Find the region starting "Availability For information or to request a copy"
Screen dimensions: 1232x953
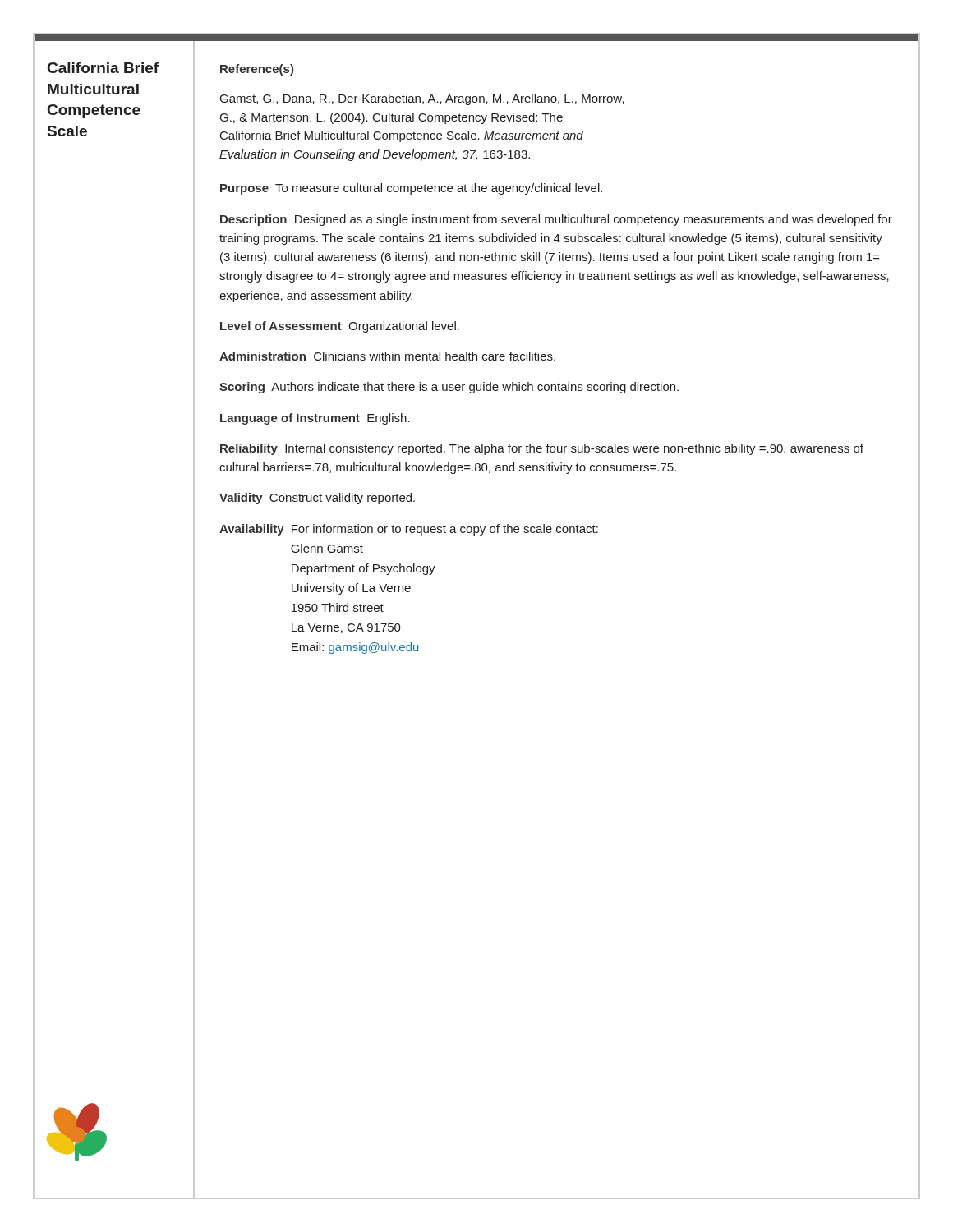409,588
